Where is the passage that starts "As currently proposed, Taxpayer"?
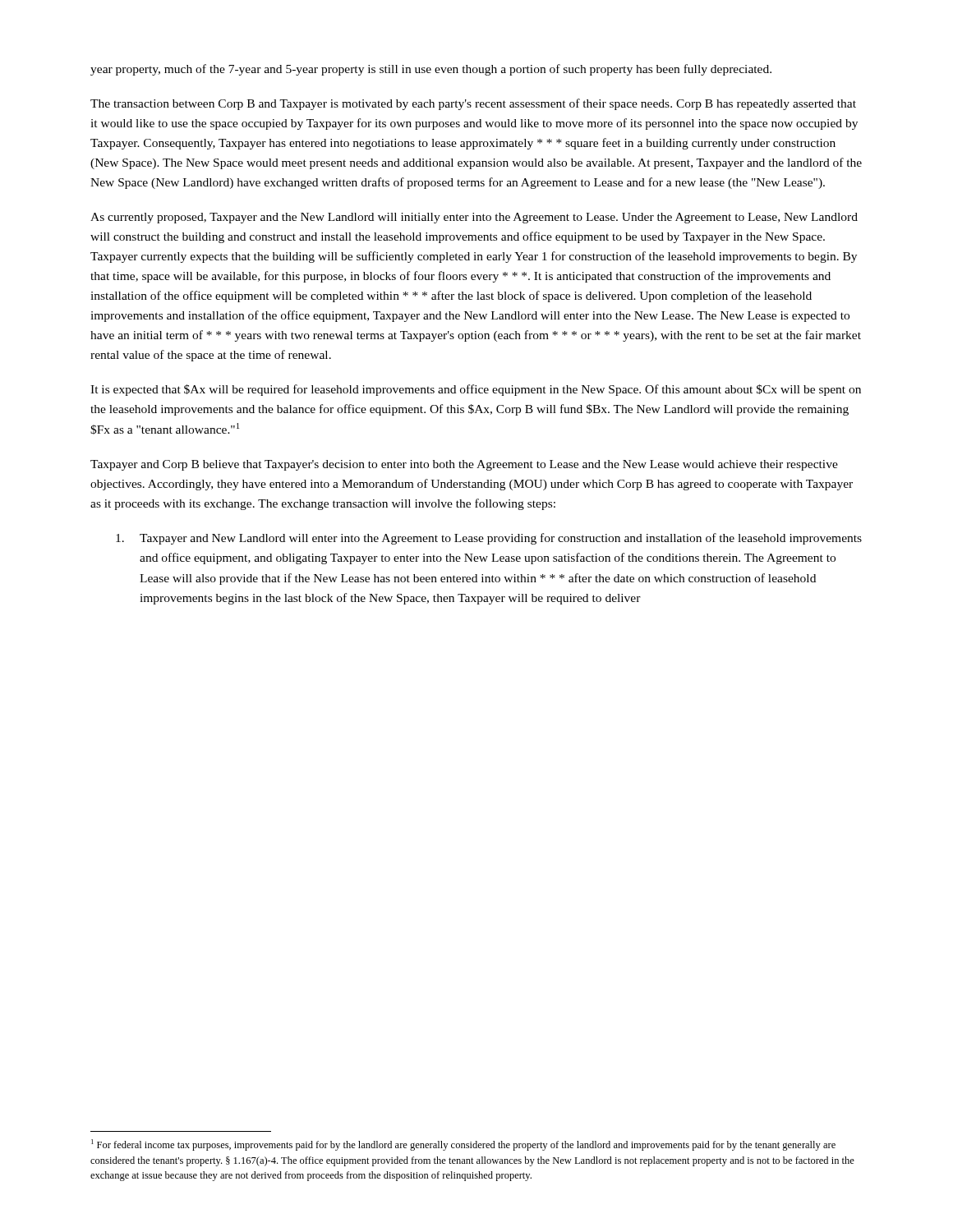 [476, 286]
